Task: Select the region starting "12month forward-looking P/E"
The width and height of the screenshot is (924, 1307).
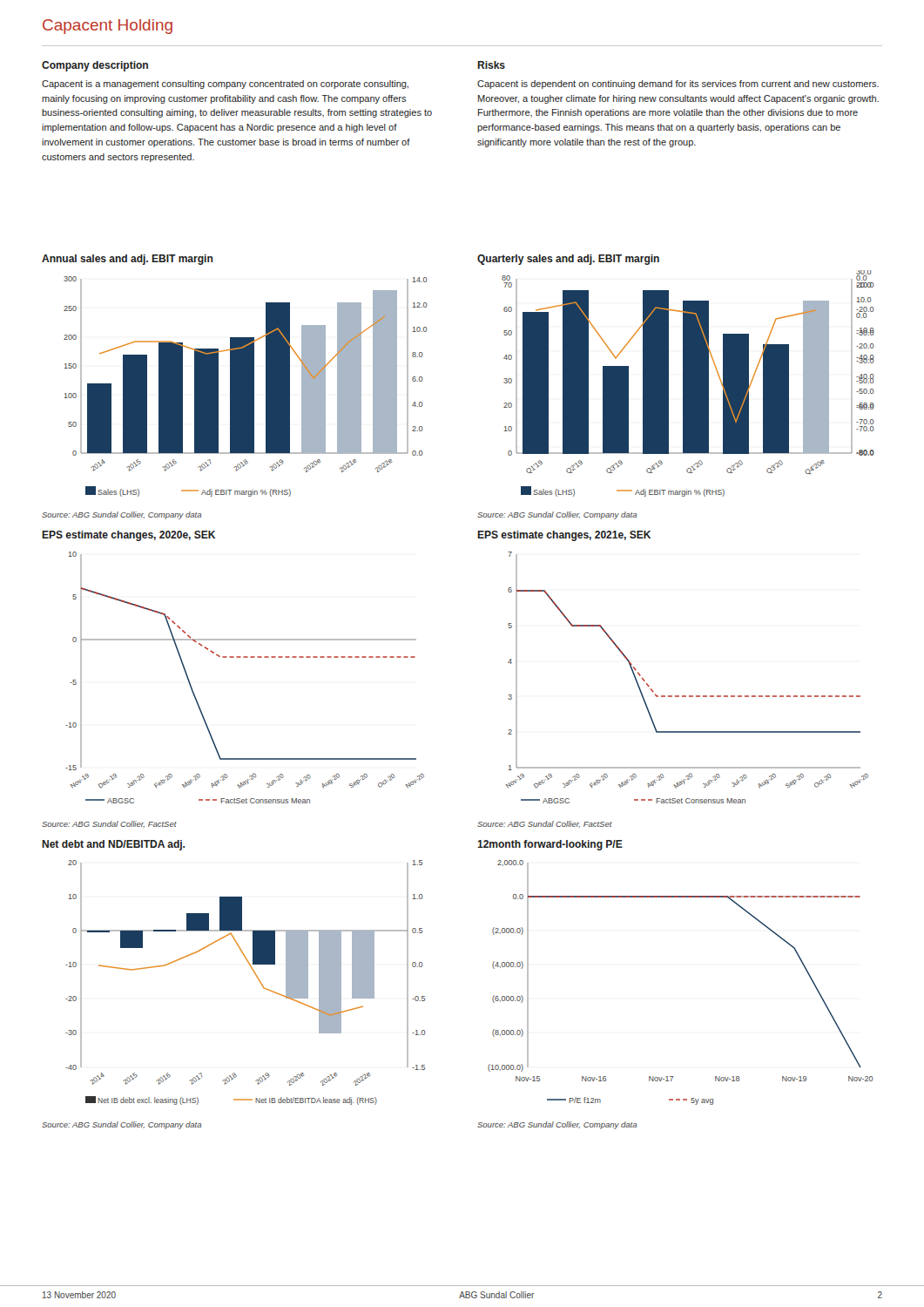Action: (550, 844)
